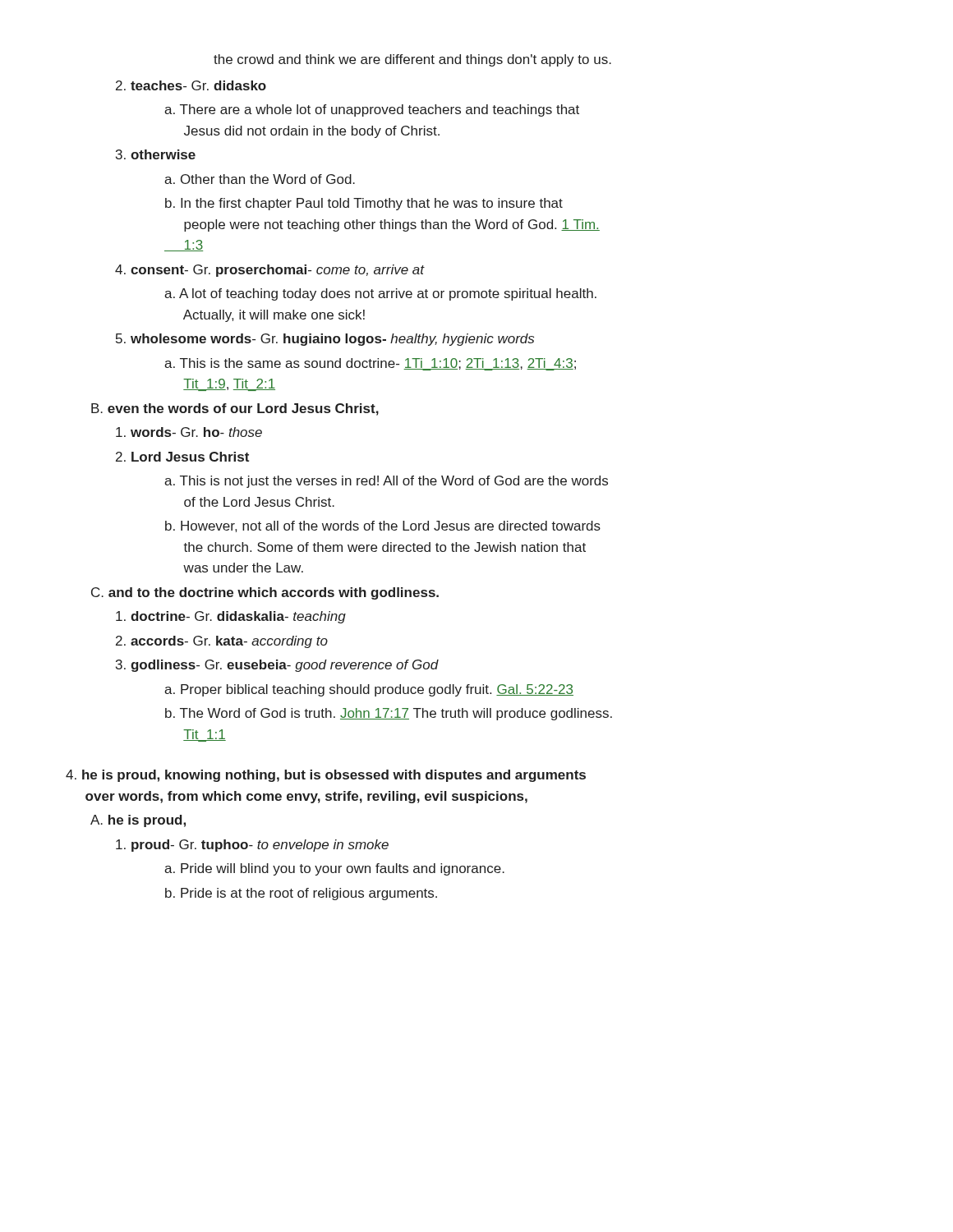Point to the text block starting "proud- Gr. tuphoo- to envelope in"
Screen dimensions: 1232x953
tap(252, 846)
